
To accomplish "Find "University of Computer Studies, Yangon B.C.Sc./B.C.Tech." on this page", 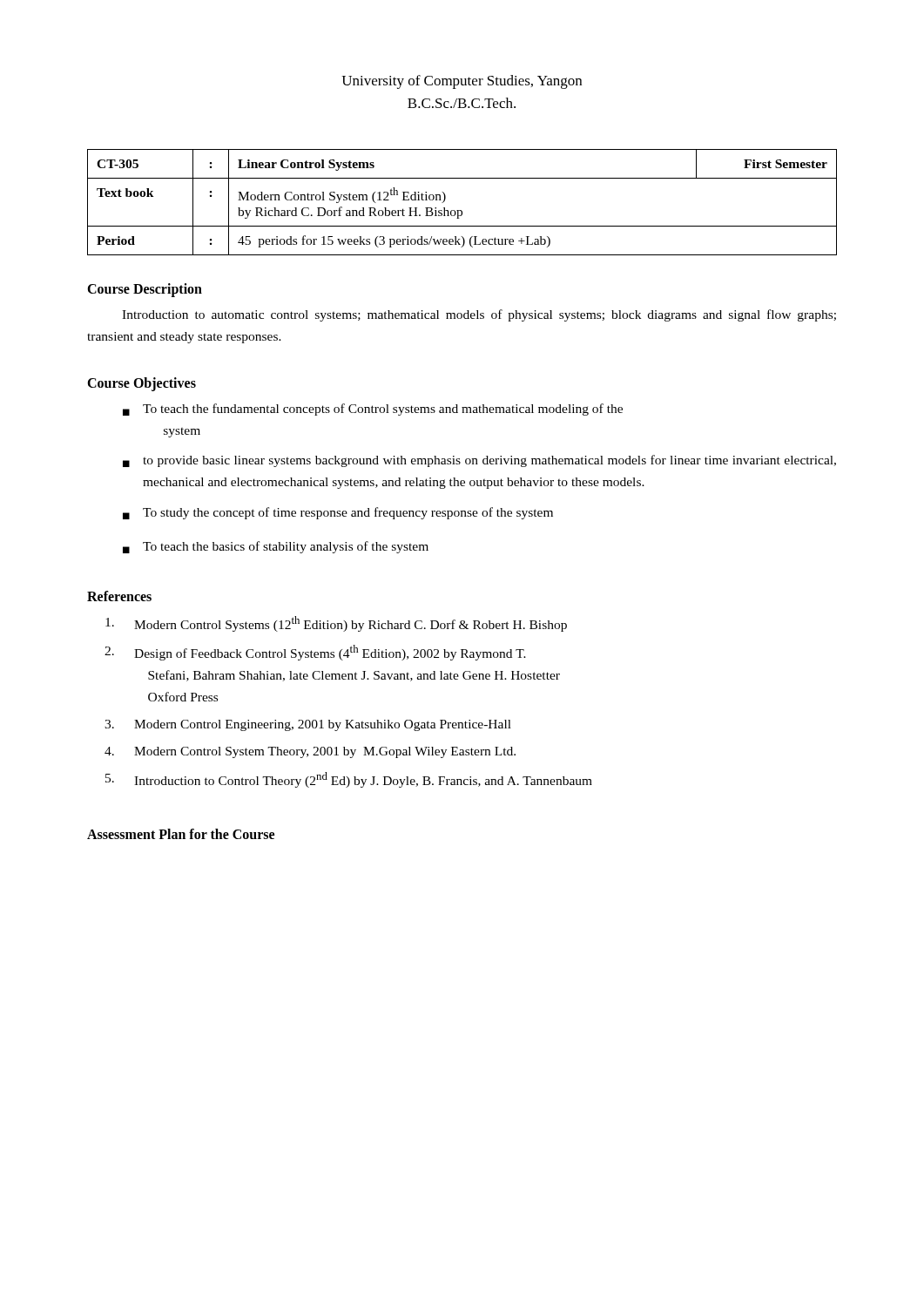I will 462,92.
